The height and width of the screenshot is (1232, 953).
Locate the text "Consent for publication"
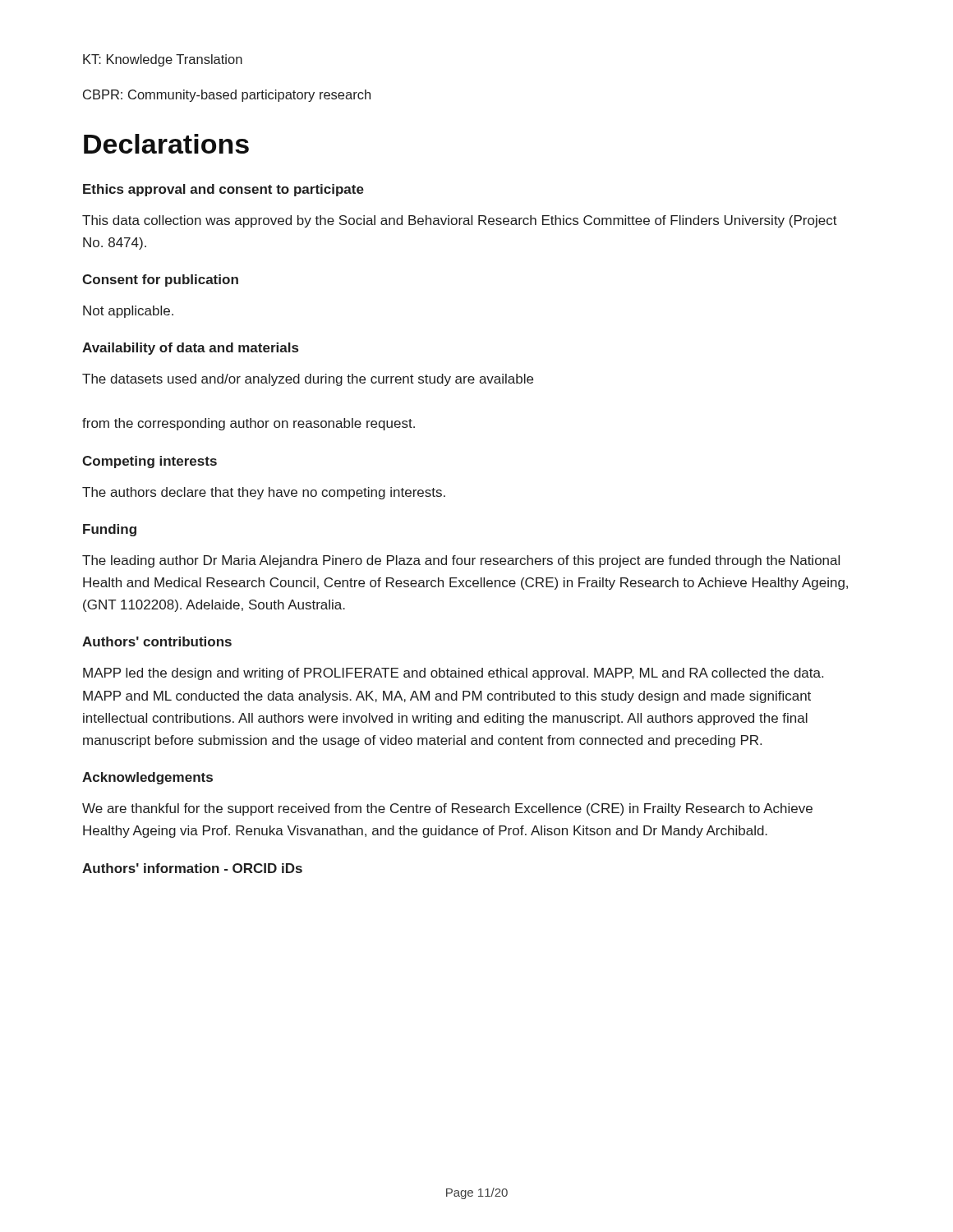click(161, 280)
